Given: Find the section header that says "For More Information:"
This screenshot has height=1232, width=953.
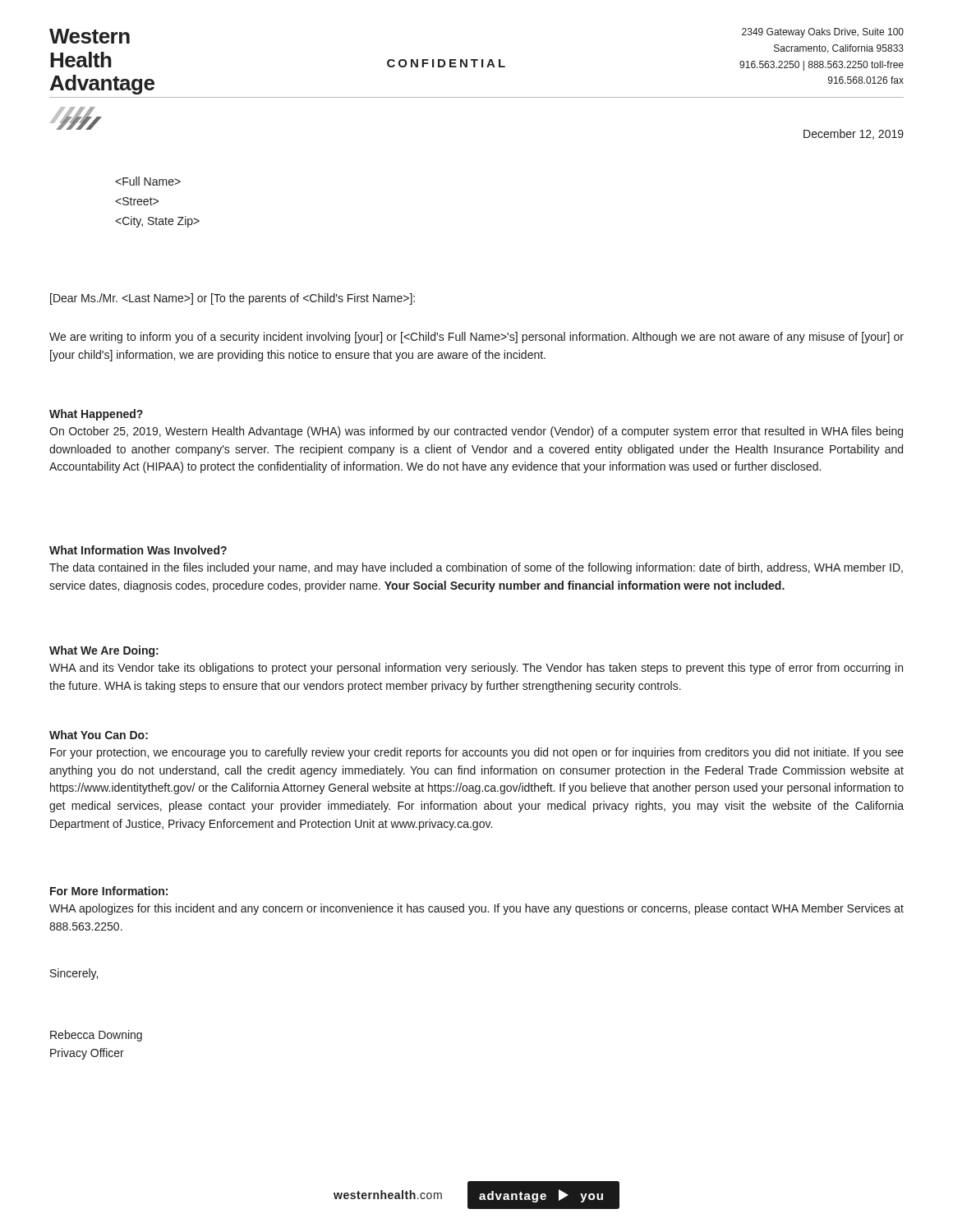Looking at the screenshot, I should (x=109, y=891).
